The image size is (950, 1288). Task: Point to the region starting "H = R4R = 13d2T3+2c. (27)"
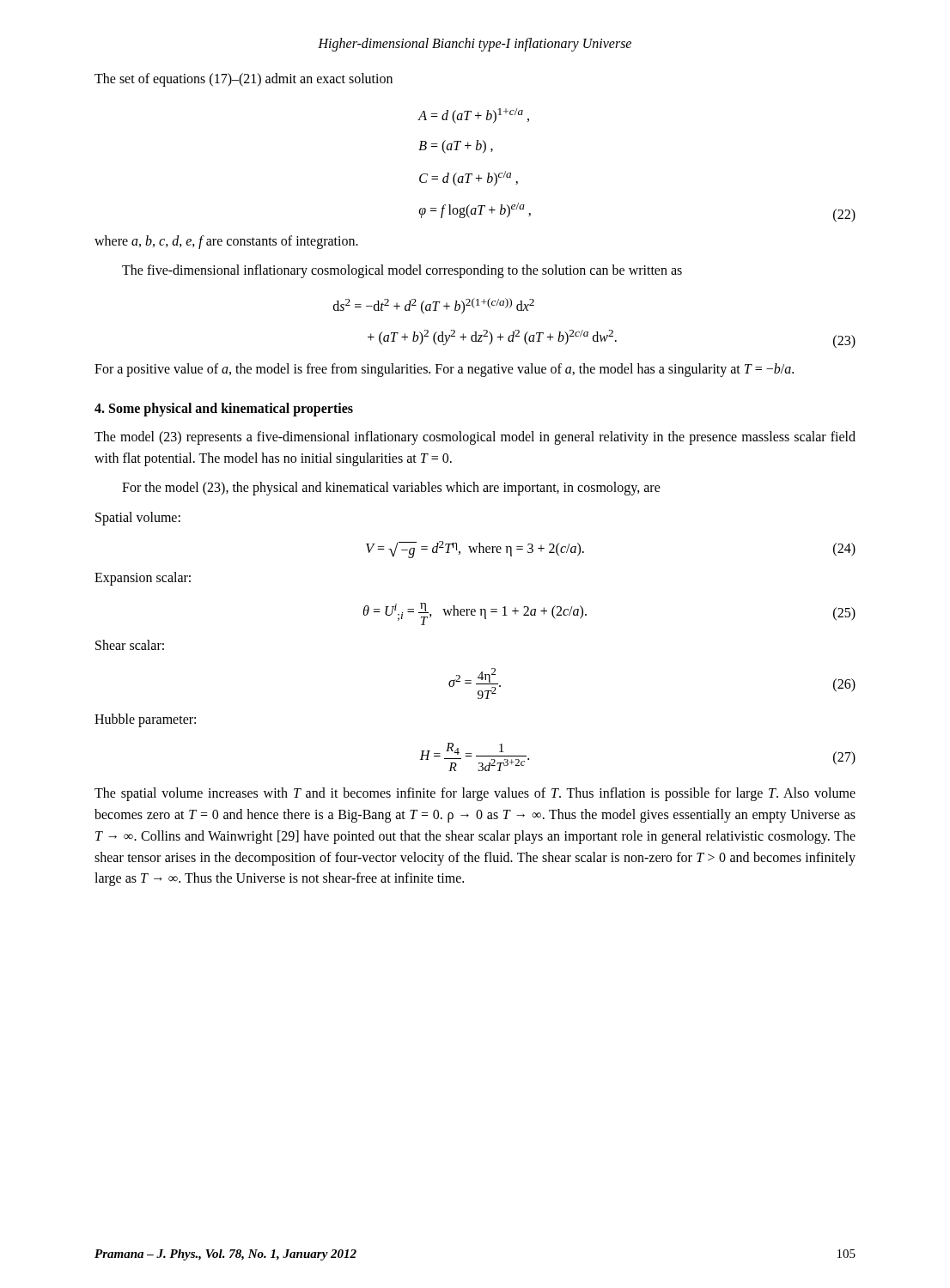475,757
